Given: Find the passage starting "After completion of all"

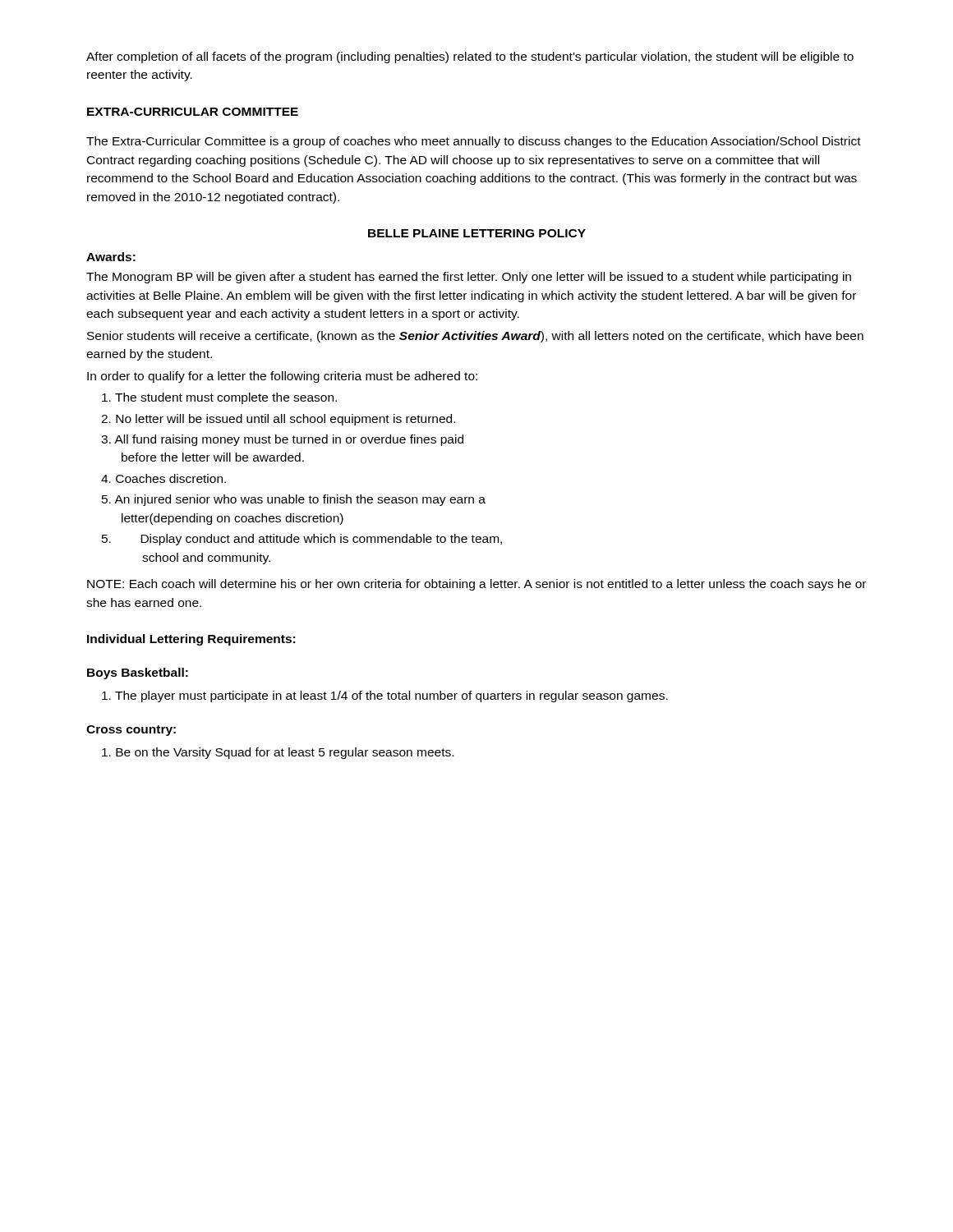Looking at the screenshot, I should click(x=470, y=65).
